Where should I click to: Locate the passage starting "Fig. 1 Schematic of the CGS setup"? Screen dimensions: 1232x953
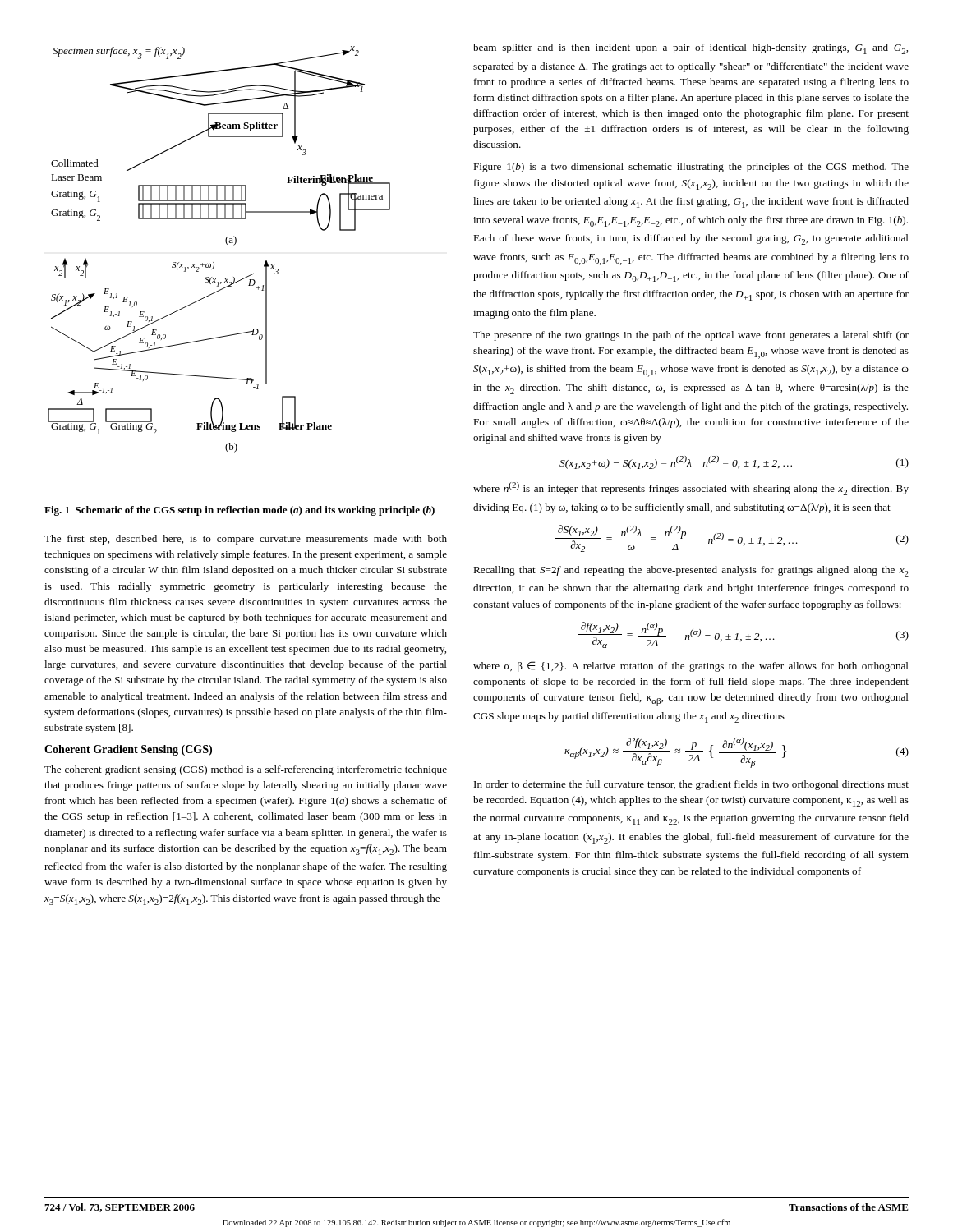[x=240, y=510]
